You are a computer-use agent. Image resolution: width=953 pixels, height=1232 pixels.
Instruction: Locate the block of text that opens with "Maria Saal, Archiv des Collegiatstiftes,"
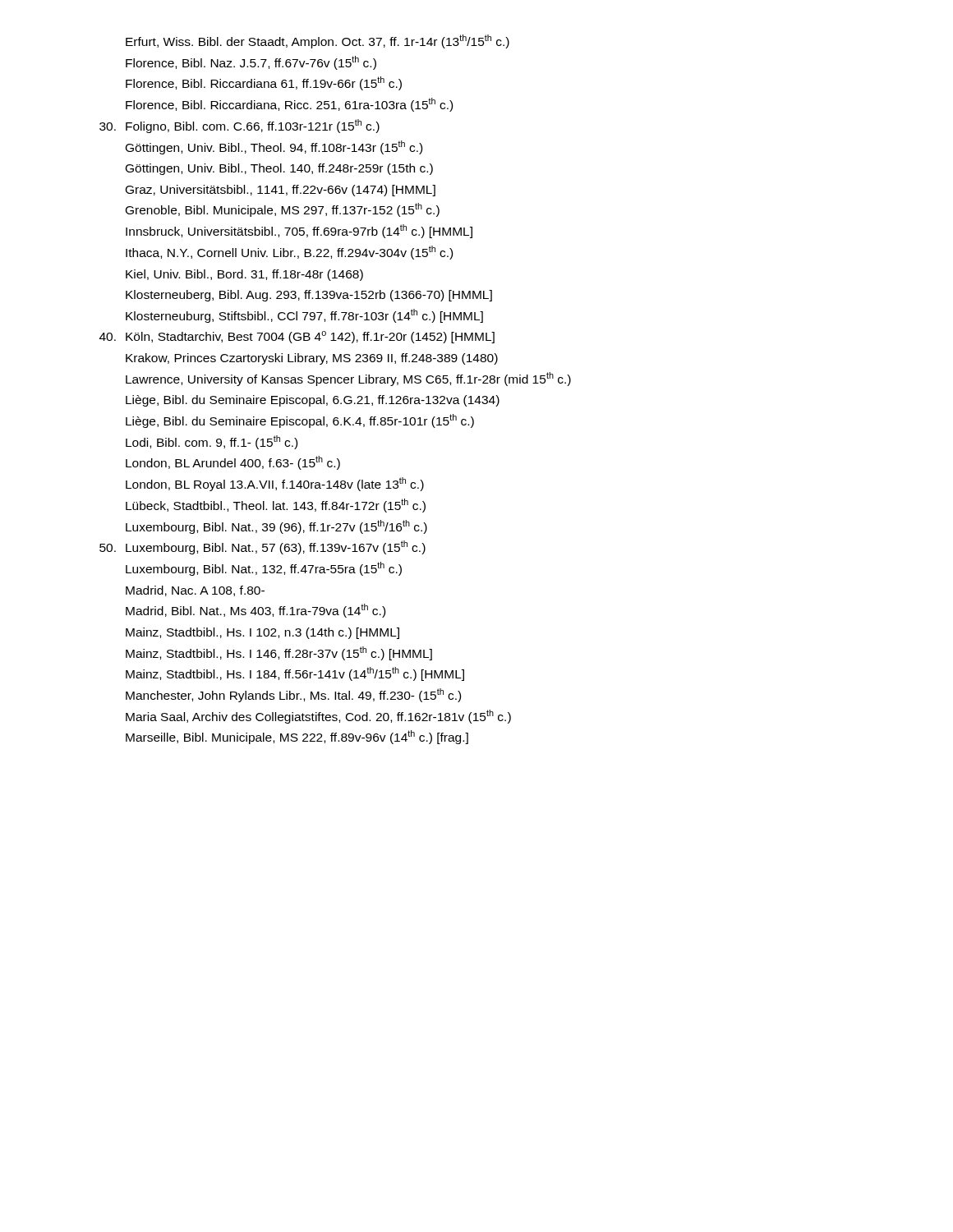(x=318, y=716)
